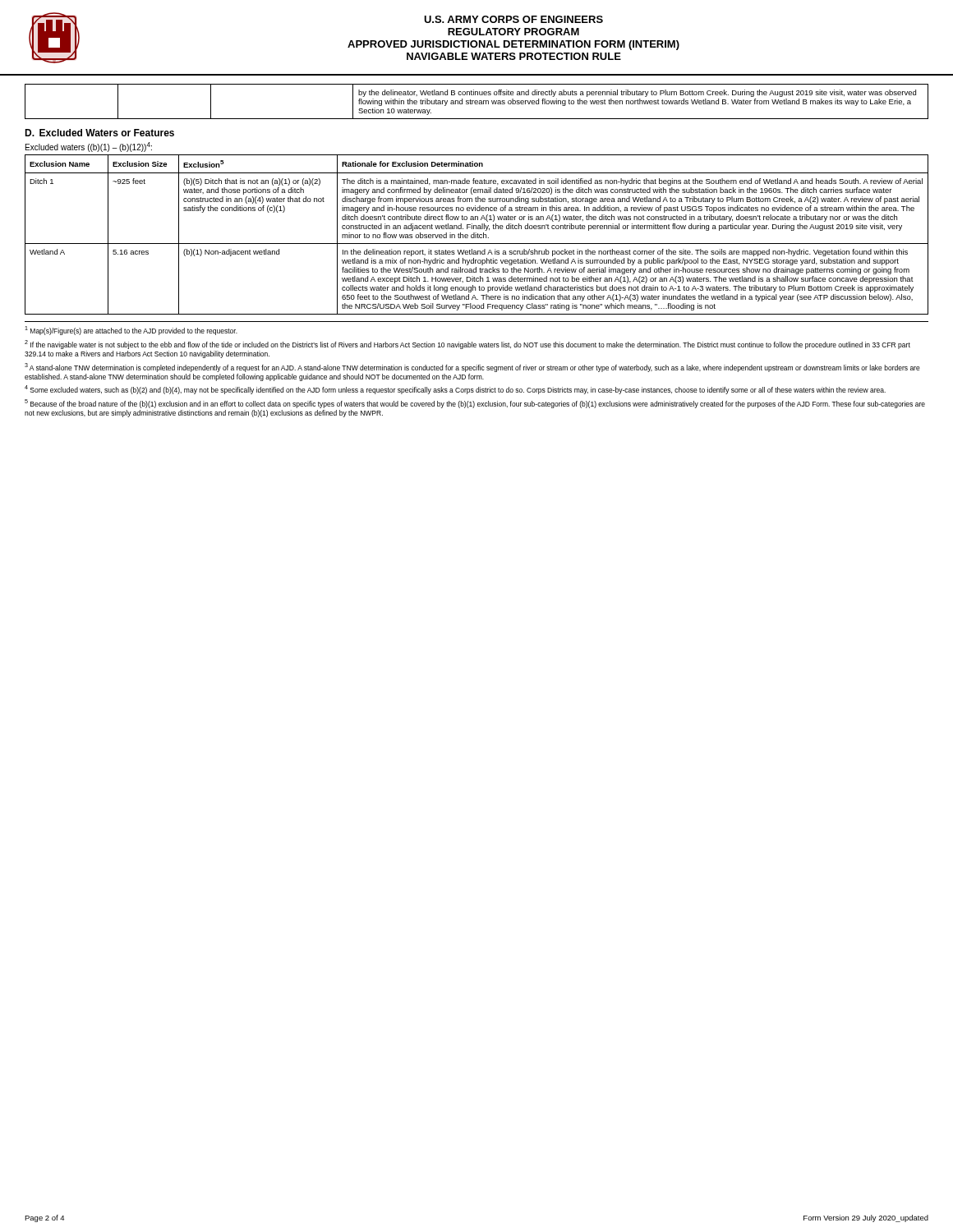This screenshot has height=1232, width=953.
Task: Locate the table with the text "by the delineator, Wetland"
Action: point(476,101)
